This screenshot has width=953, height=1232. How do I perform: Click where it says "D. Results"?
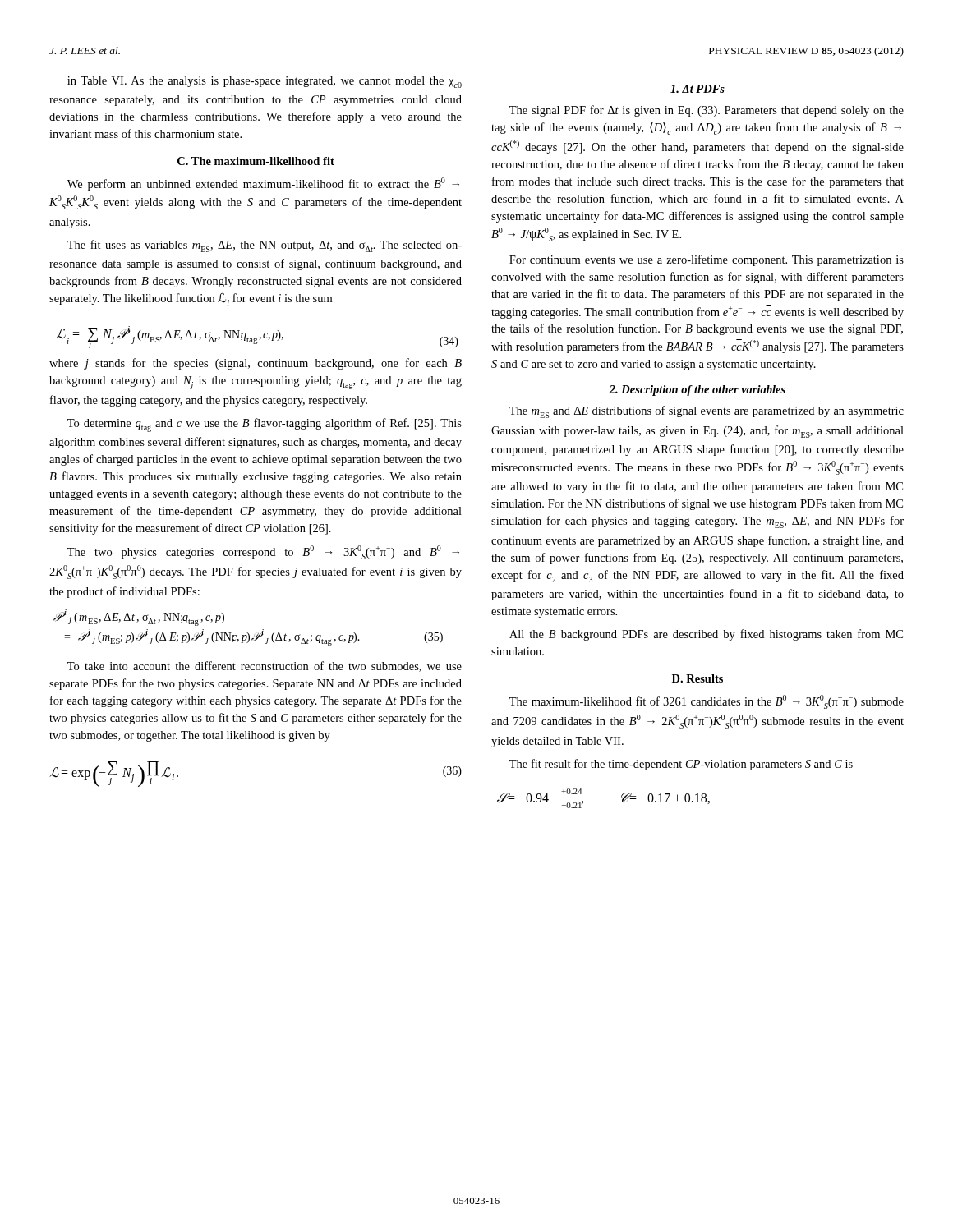(x=698, y=679)
